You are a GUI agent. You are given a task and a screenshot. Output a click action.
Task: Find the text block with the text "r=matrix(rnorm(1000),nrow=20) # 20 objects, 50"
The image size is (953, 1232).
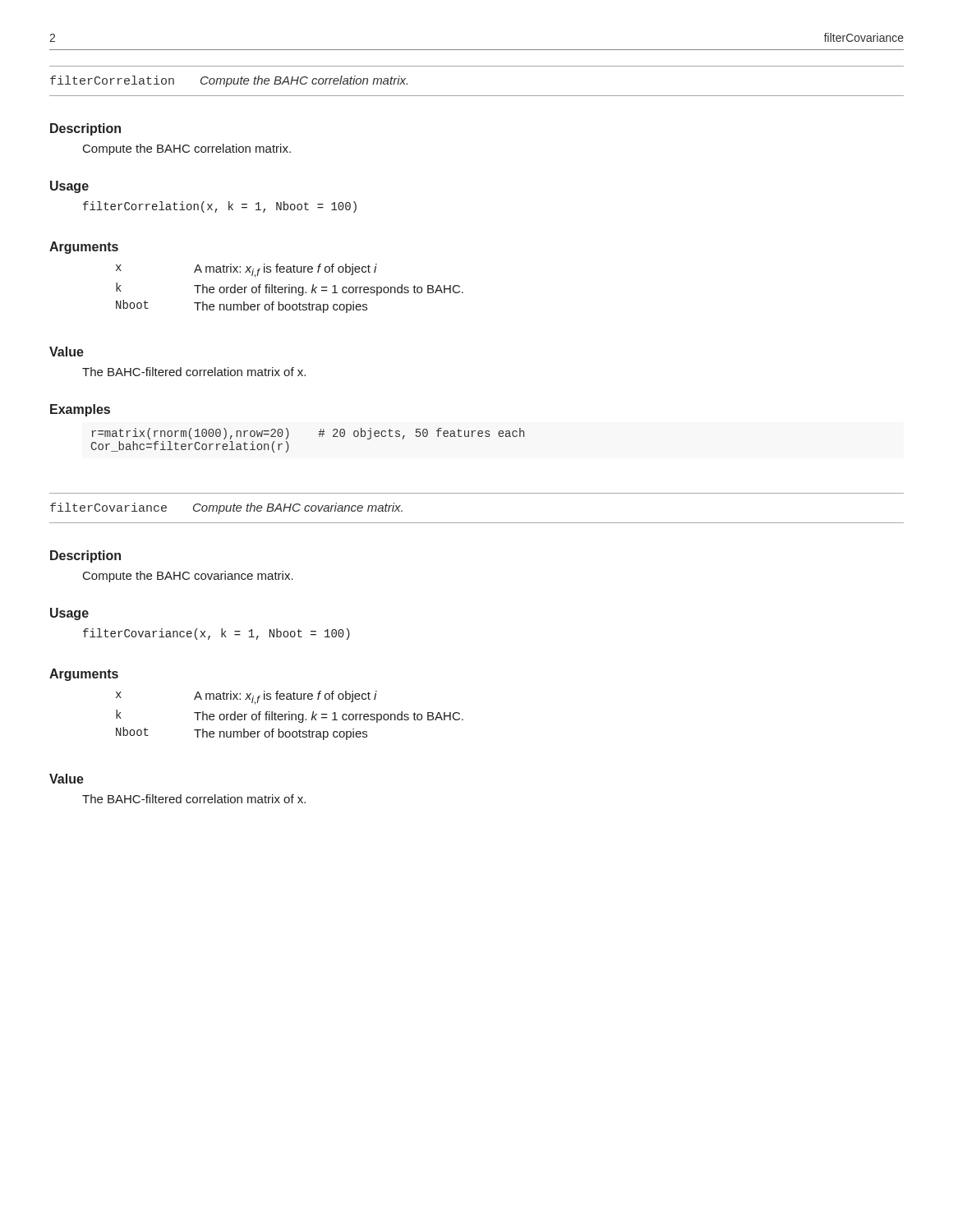(493, 440)
